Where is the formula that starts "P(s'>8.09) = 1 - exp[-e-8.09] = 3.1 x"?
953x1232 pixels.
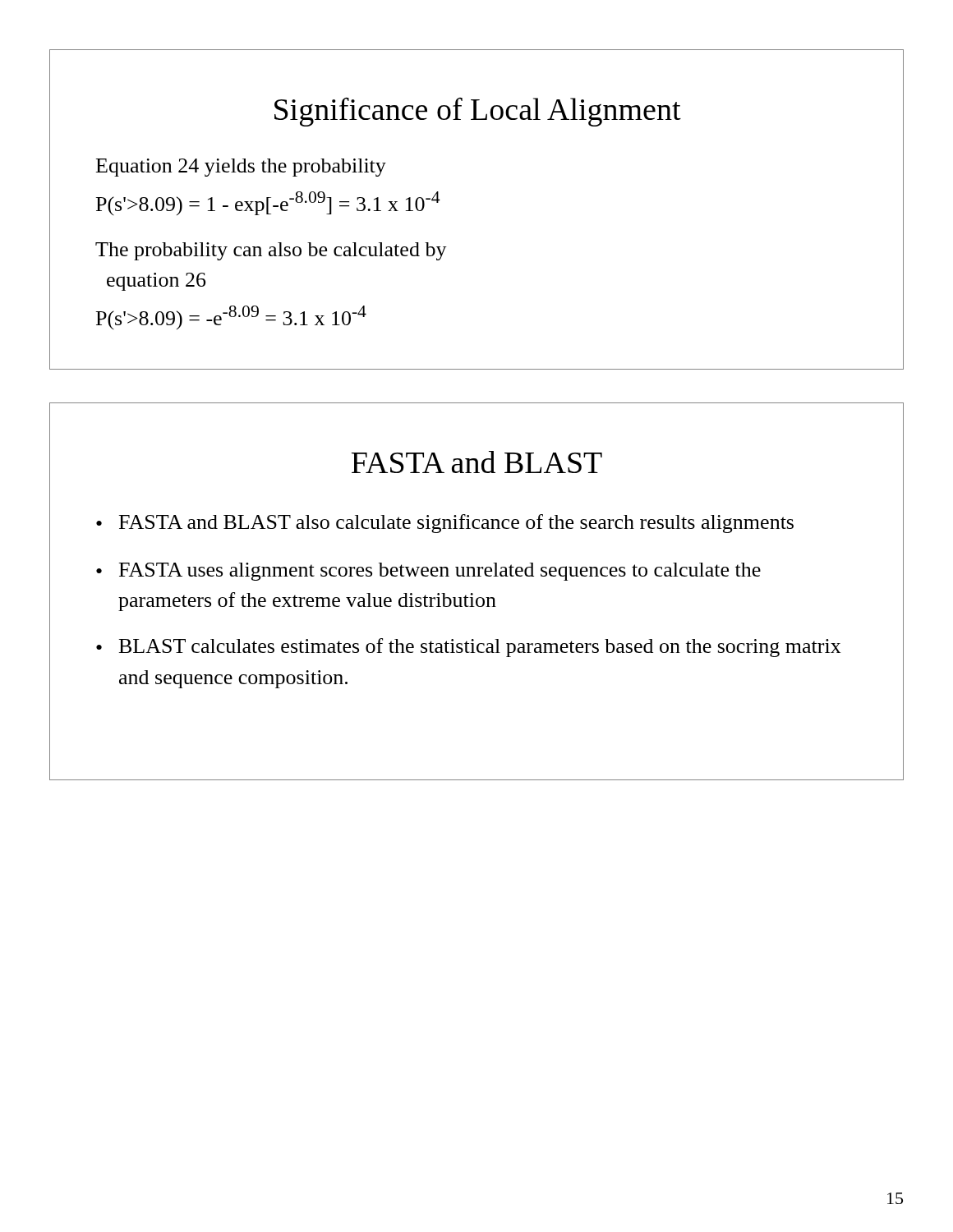pos(268,201)
